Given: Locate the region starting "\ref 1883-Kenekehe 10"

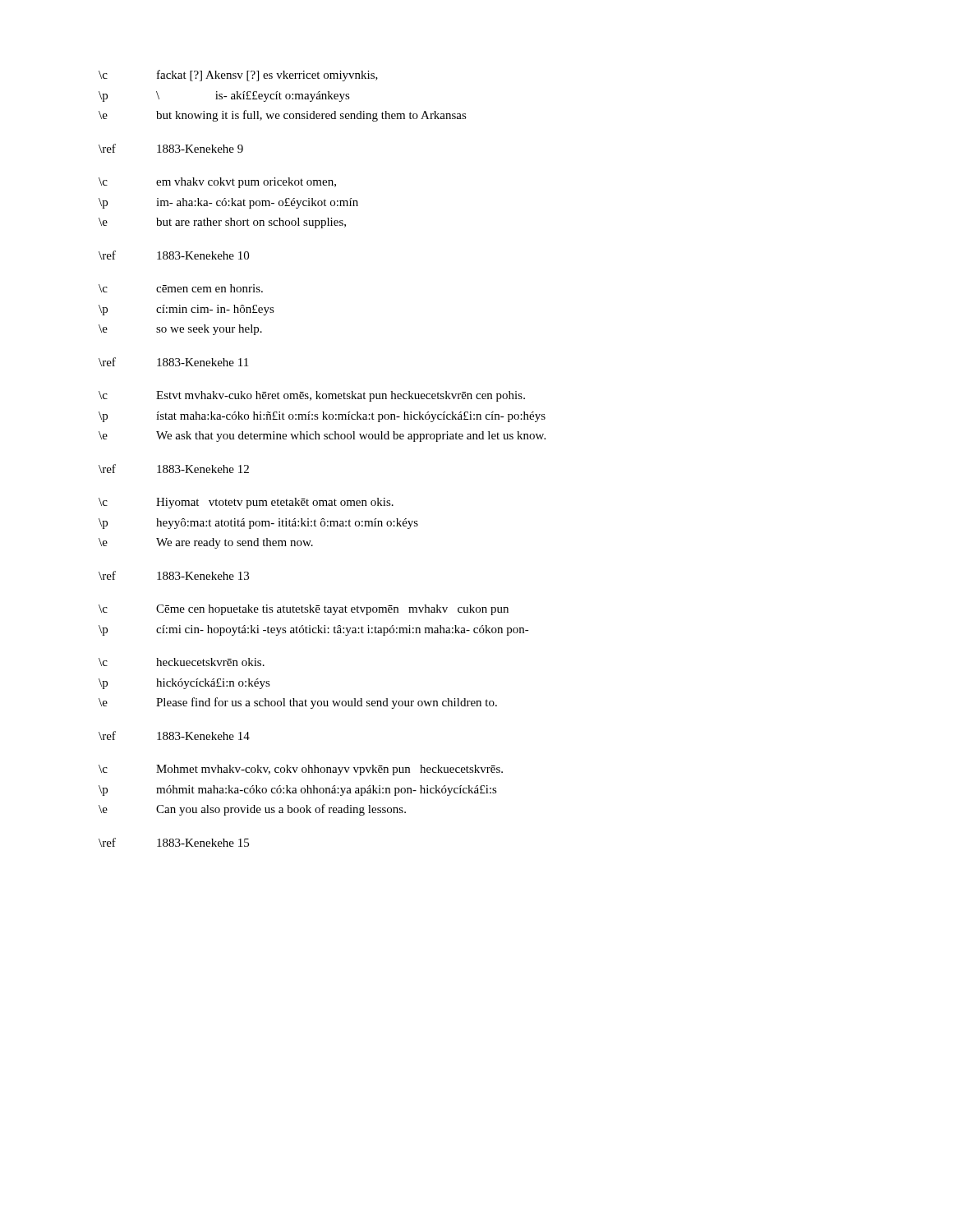Looking at the screenshot, I should (x=174, y=255).
